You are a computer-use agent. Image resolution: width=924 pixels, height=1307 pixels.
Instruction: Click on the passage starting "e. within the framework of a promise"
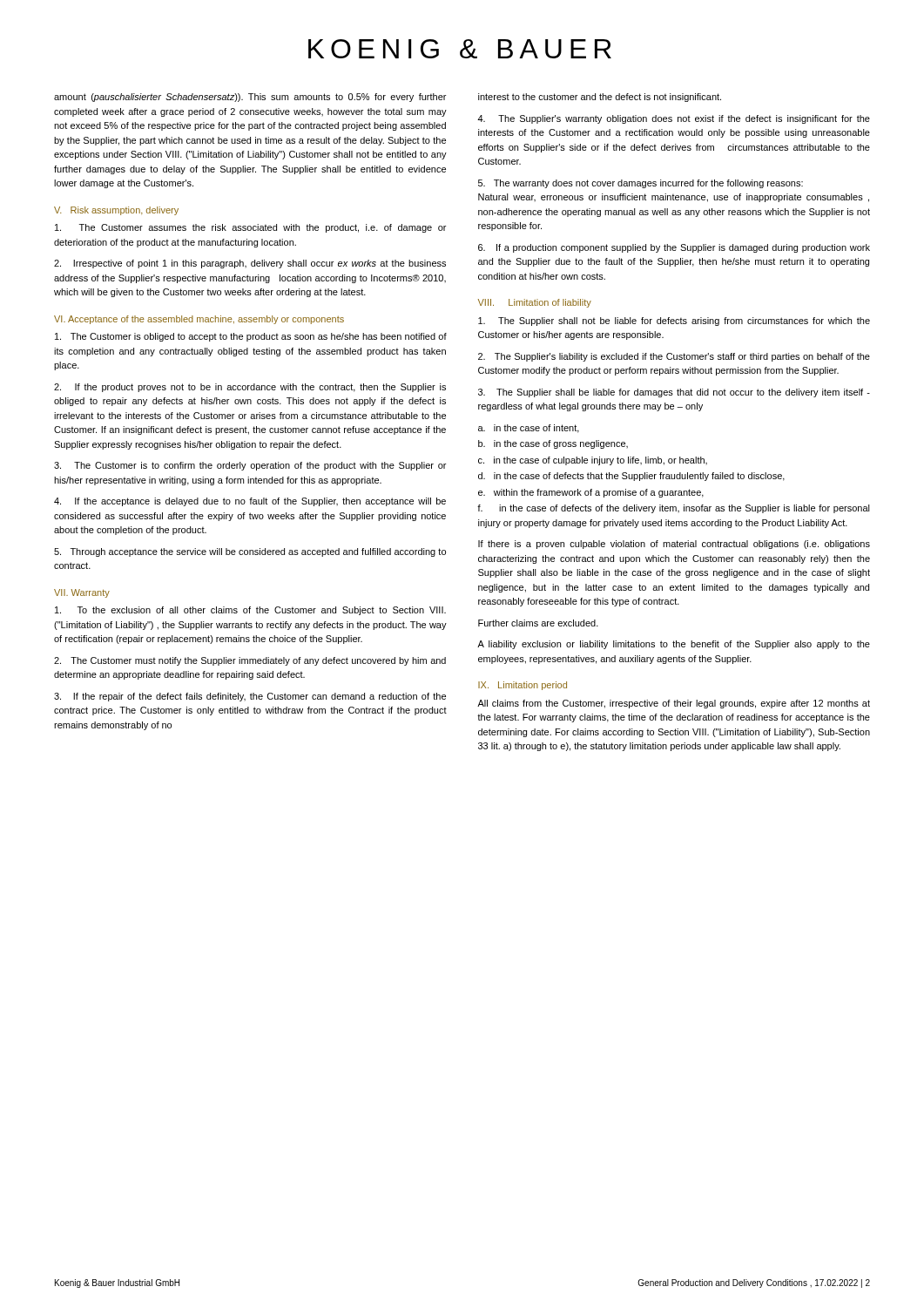[591, 492]
